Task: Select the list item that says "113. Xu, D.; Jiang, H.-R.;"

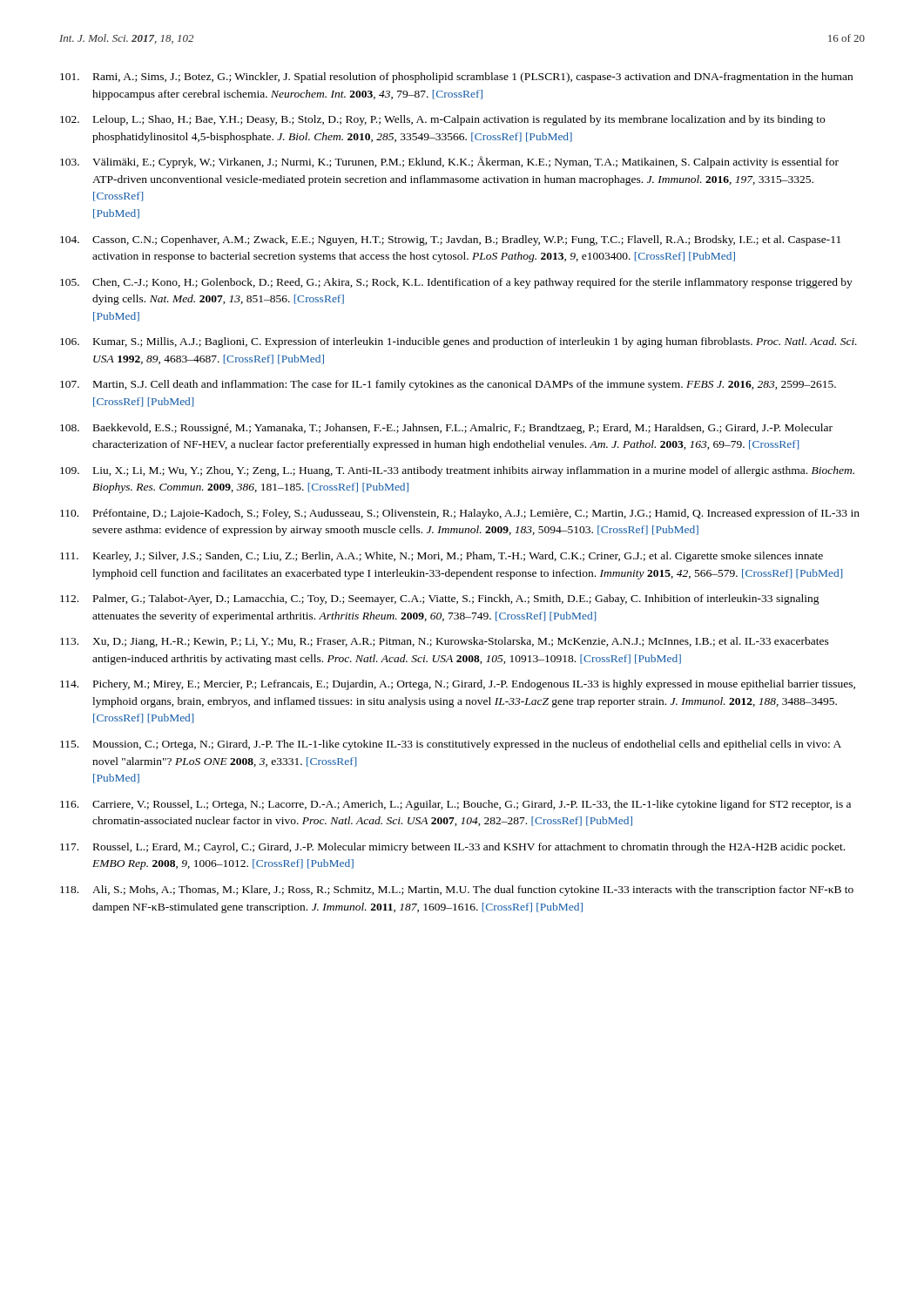Action: pyautogui.click(x=462, y=650)
